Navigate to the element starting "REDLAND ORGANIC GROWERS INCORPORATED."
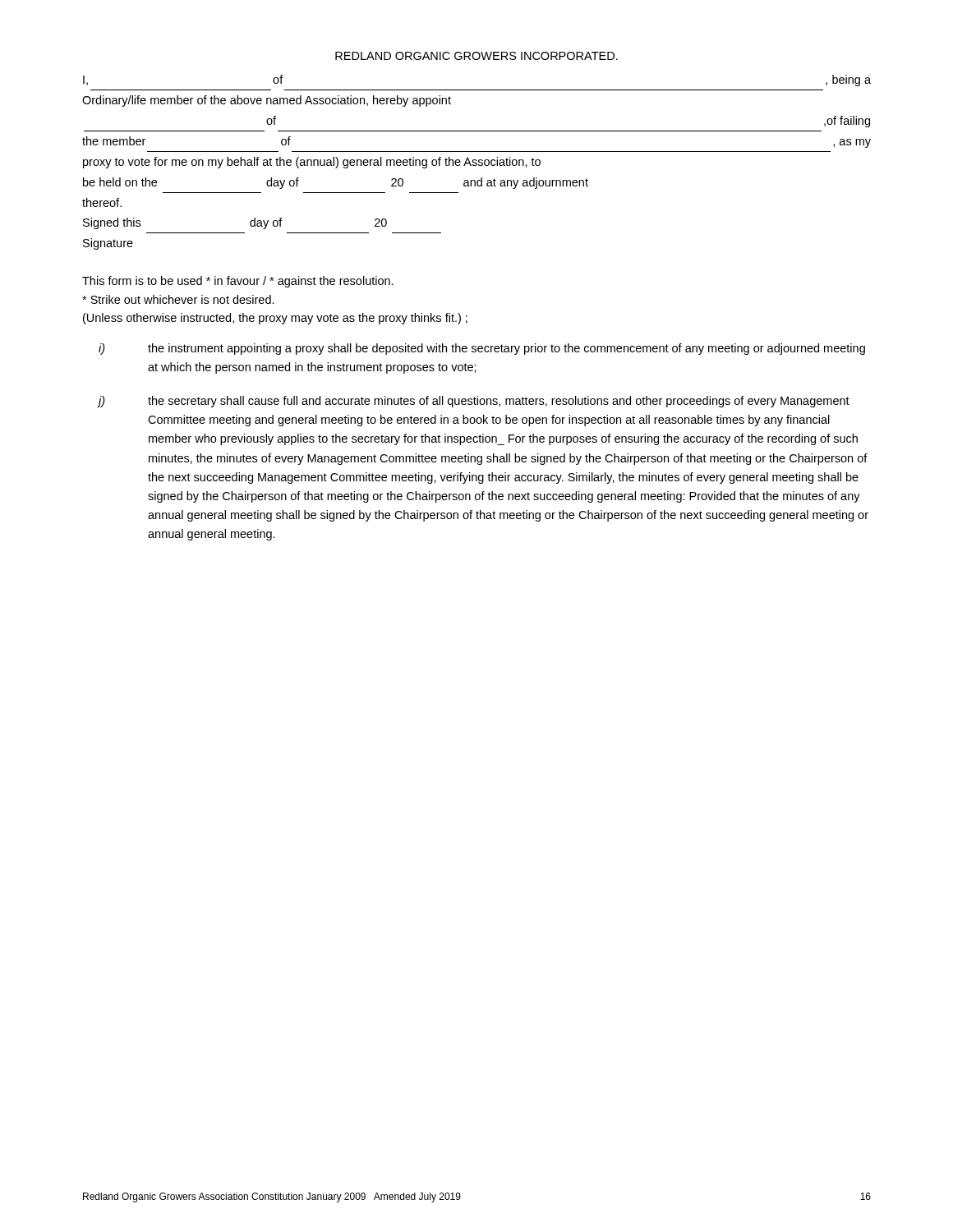953x1232 pixels. [476, 56]
